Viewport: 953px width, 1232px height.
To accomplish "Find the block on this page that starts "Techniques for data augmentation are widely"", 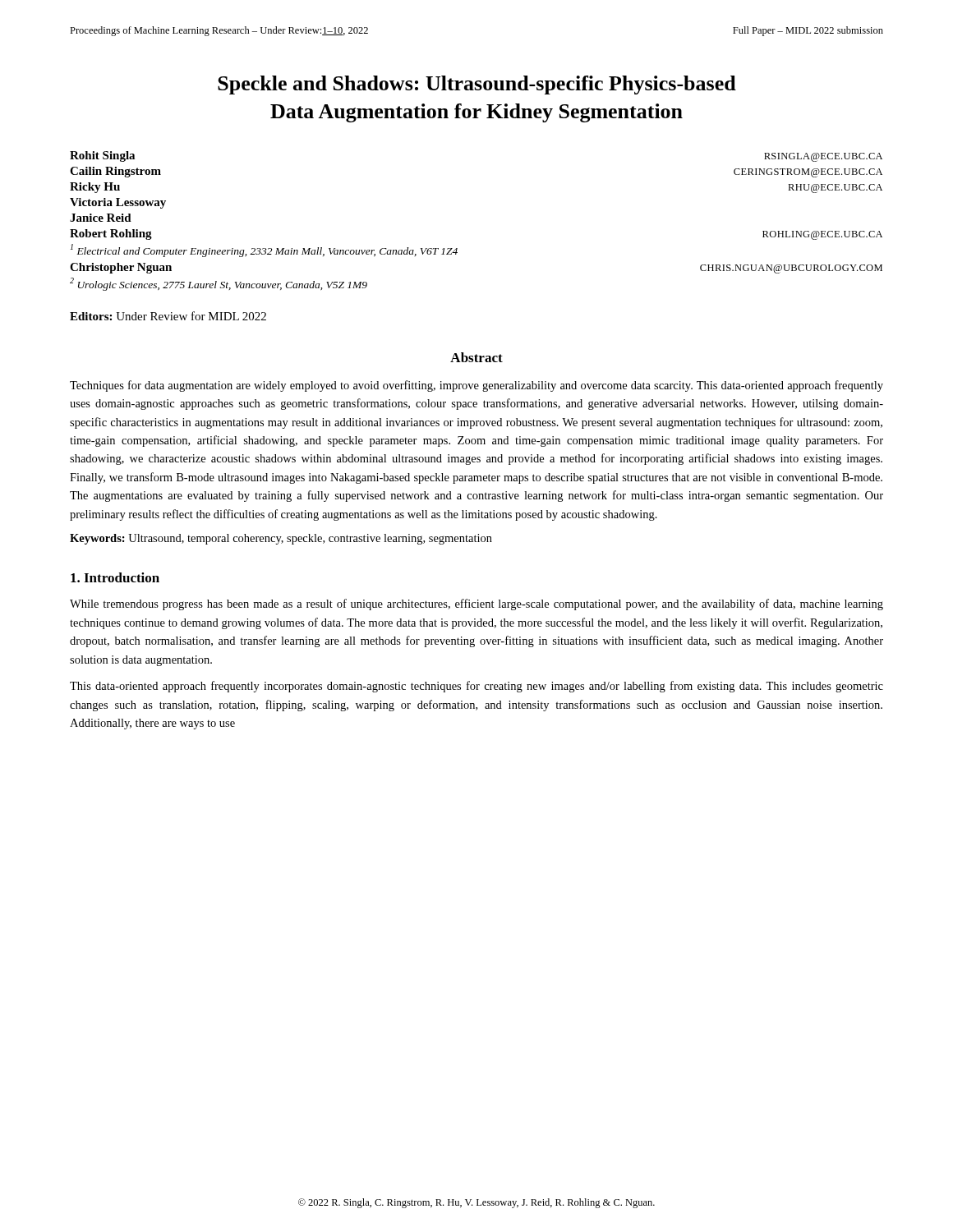I will (476, 449).
